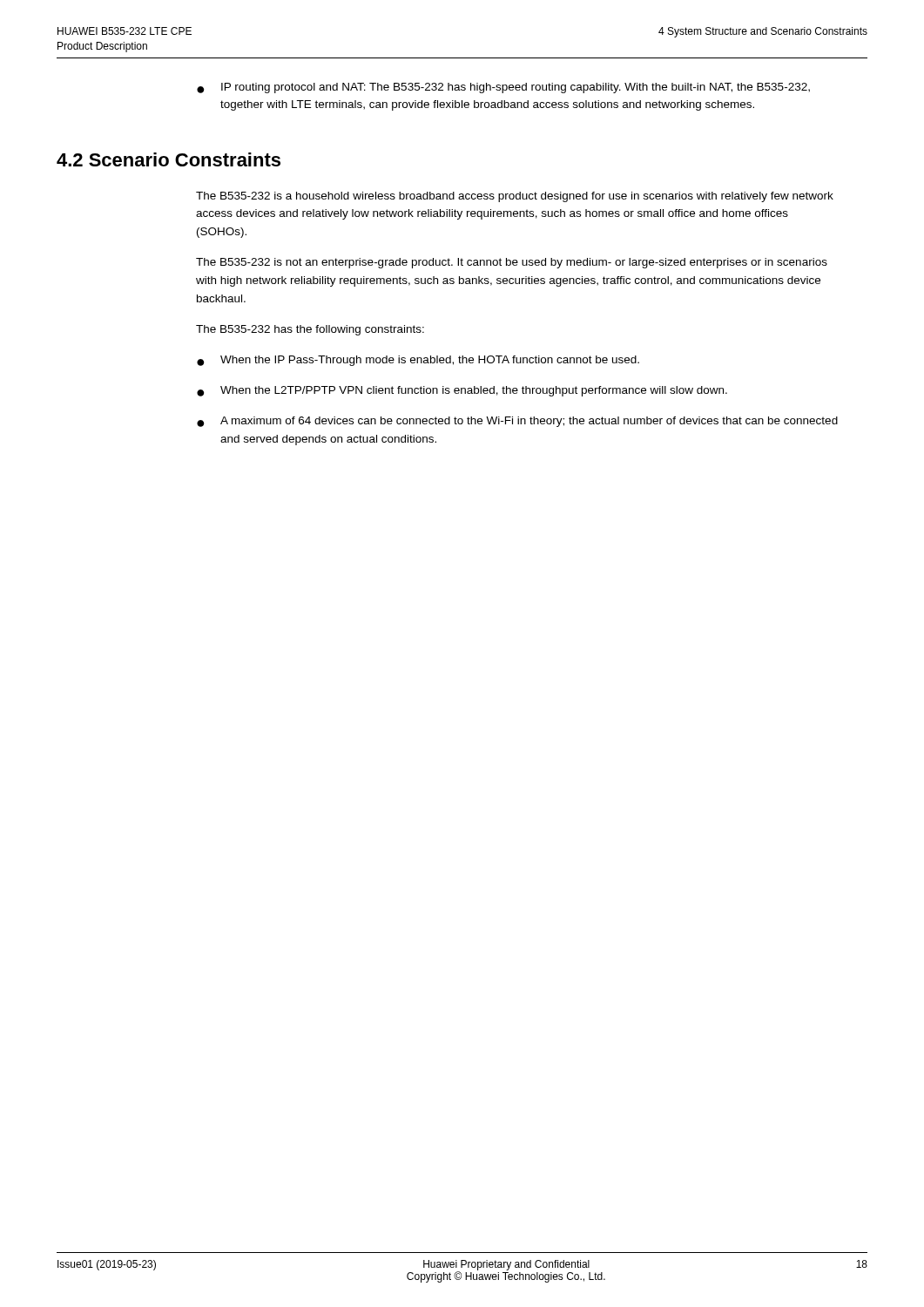The height and width of the screenshot is (1307, 924).
Task: Point to the block beginning "The B535-232 has the"
Action: pos(310,329)
